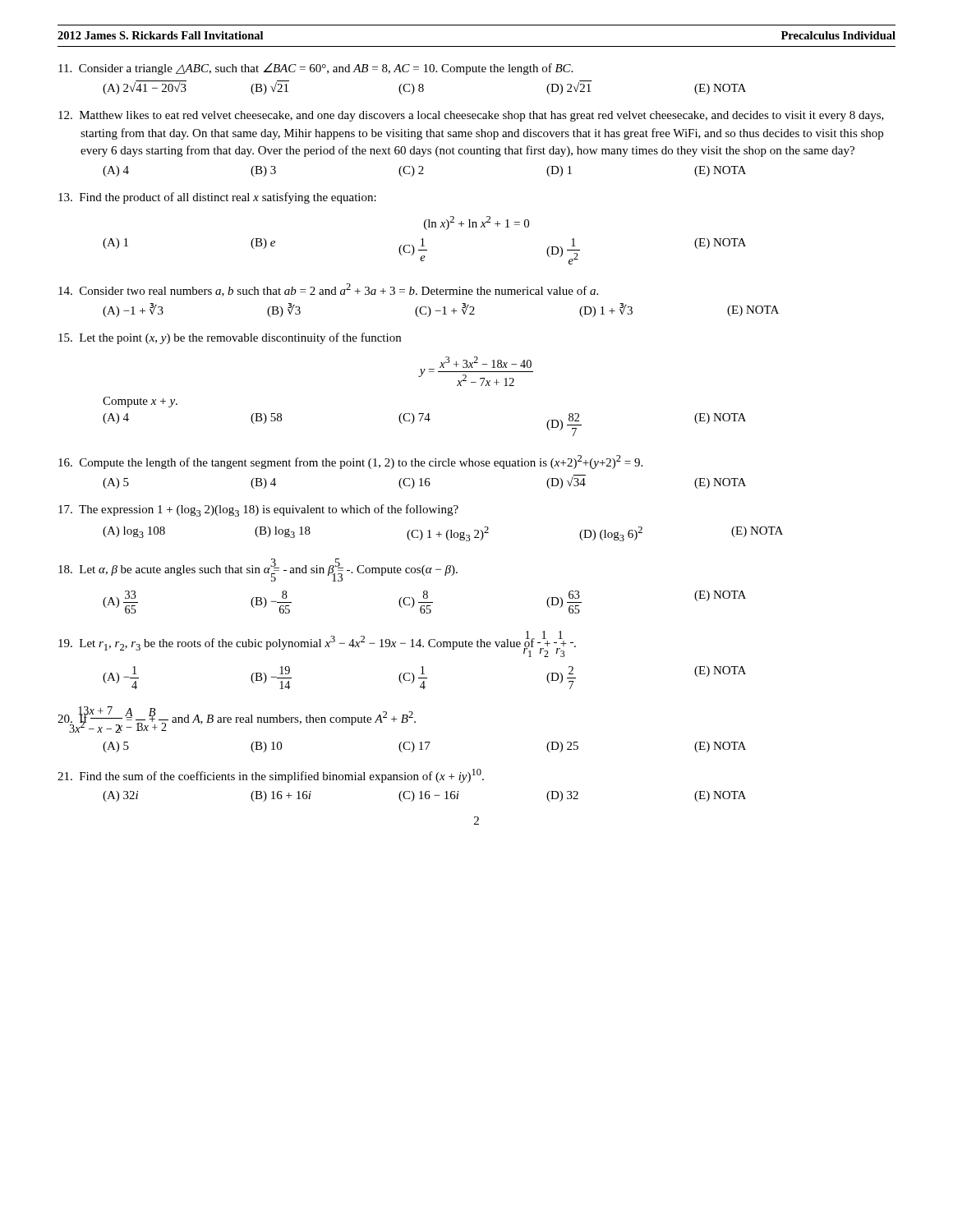Point to the text starting "17. The expression"
The image size is (953, 1232).
(476, 523)
